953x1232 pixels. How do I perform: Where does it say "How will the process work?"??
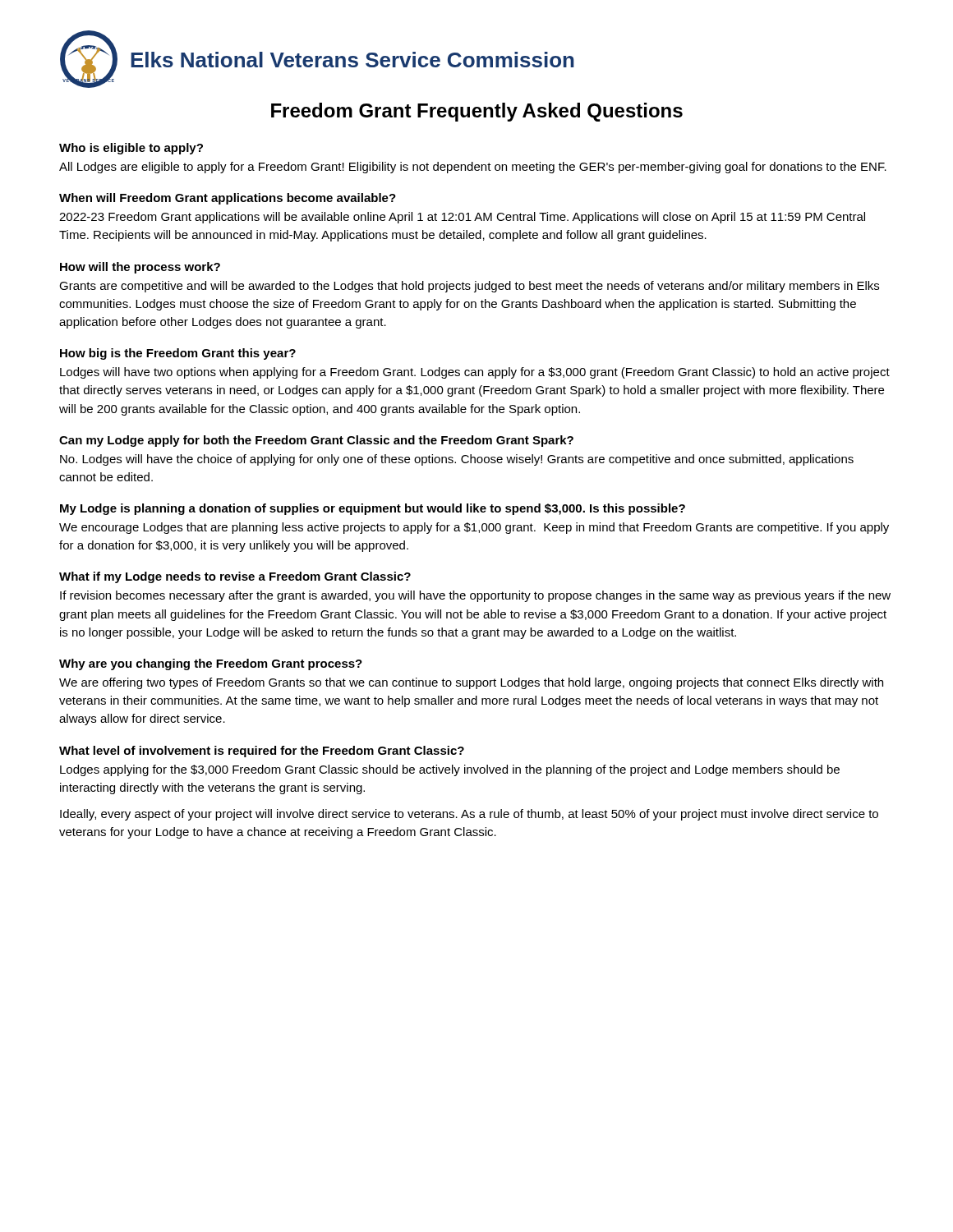click(x=140, y=266)
